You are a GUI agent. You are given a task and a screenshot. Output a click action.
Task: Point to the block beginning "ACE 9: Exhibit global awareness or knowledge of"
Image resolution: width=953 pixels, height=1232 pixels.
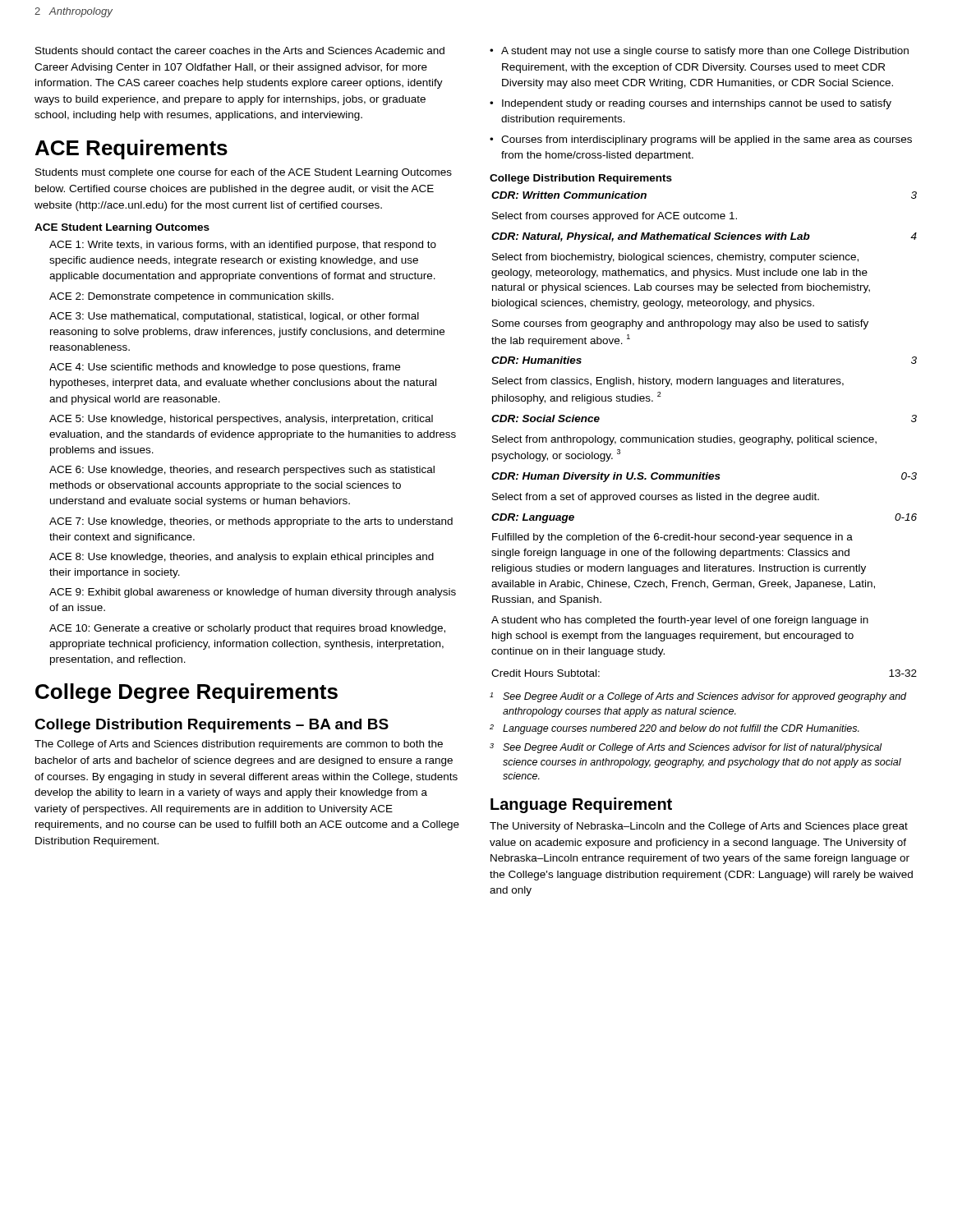click(x=253, y=600)
